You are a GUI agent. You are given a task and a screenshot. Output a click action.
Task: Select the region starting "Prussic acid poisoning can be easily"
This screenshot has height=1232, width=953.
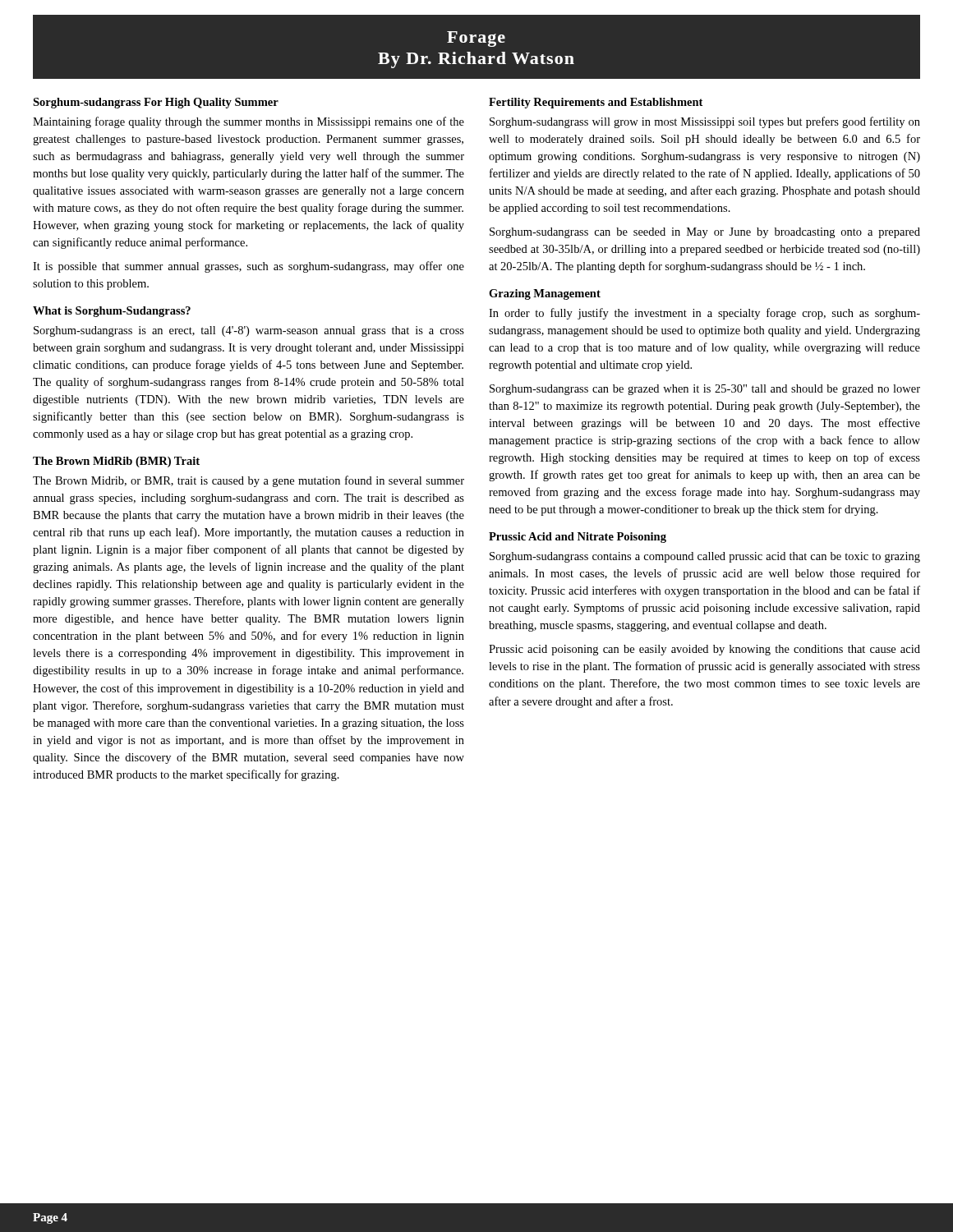coord(704,676)
